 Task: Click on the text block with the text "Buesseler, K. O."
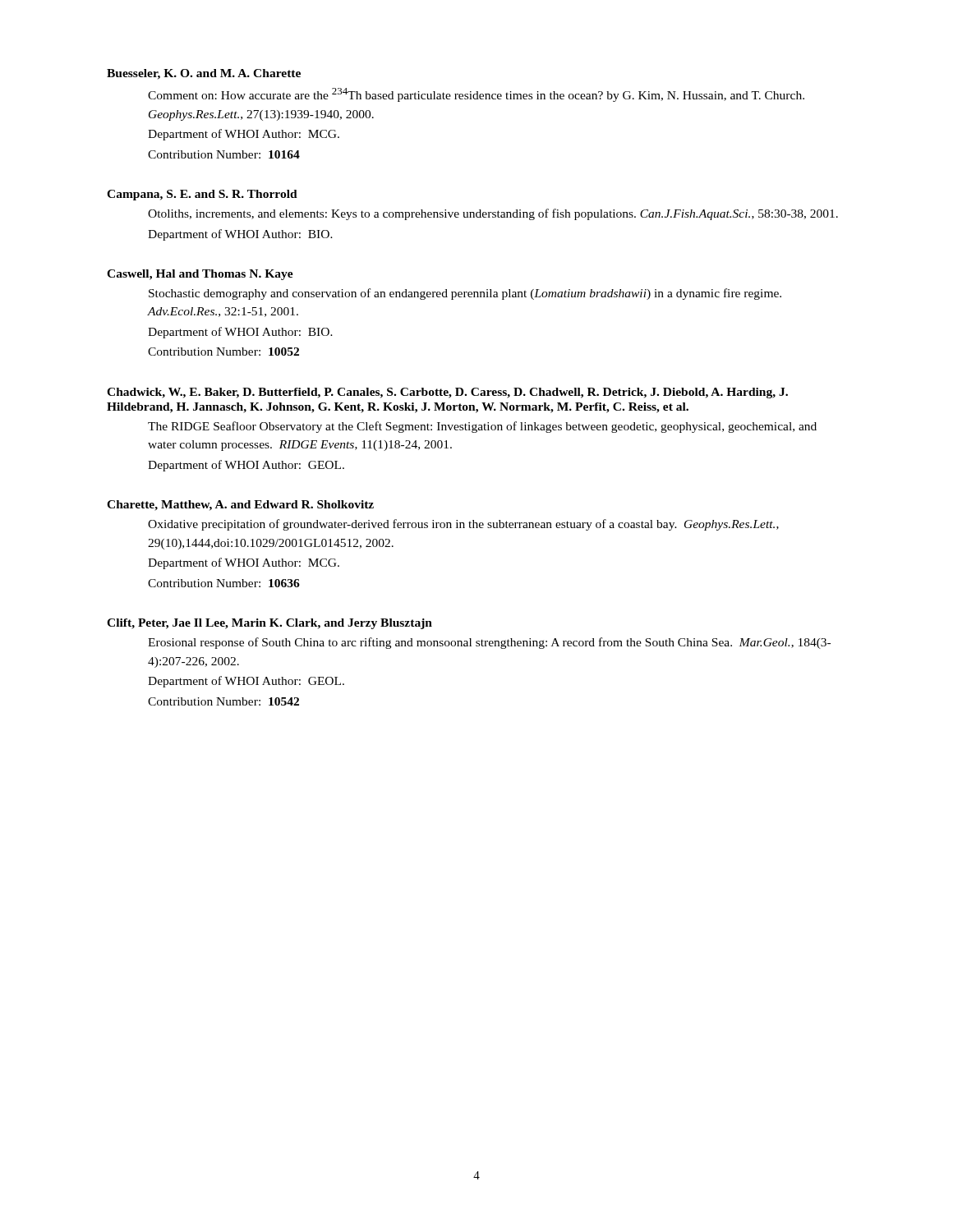pos(204,74)
